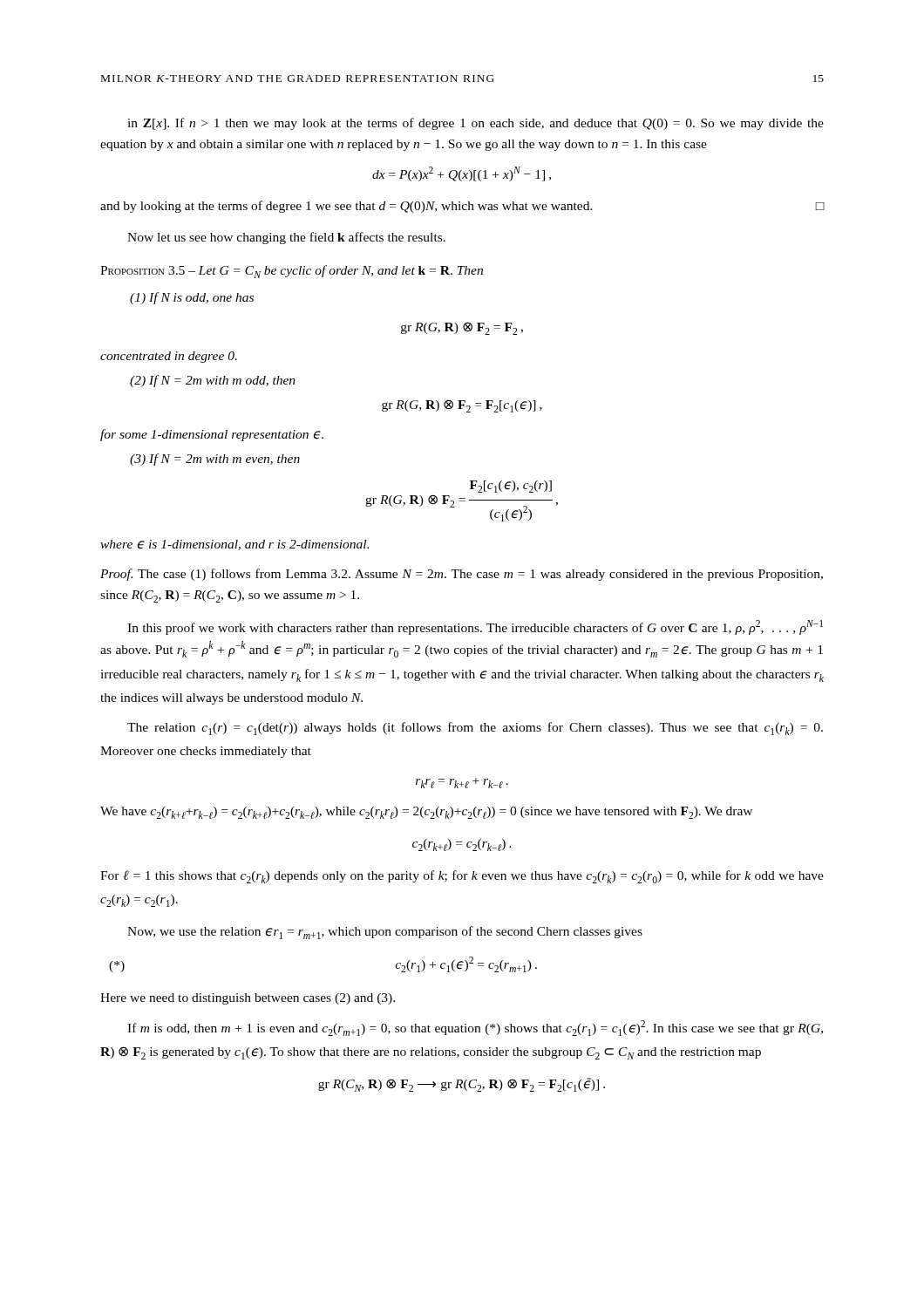Locate the block of text that opens with "and by looking at the"
The image size is (924, 1308).
(462, 206)
